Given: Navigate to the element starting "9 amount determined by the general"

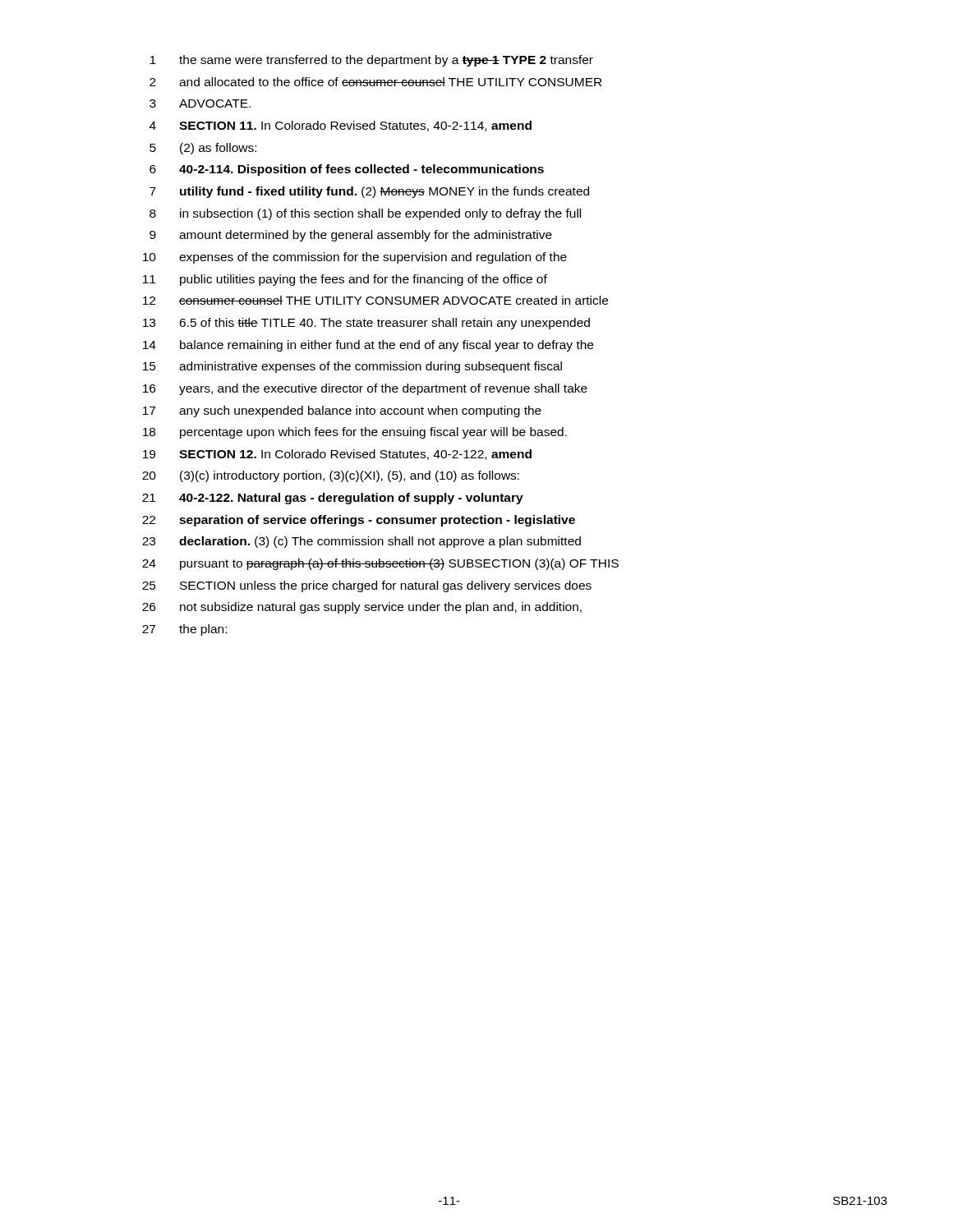Looking at the screenshot, I should 489,235.
